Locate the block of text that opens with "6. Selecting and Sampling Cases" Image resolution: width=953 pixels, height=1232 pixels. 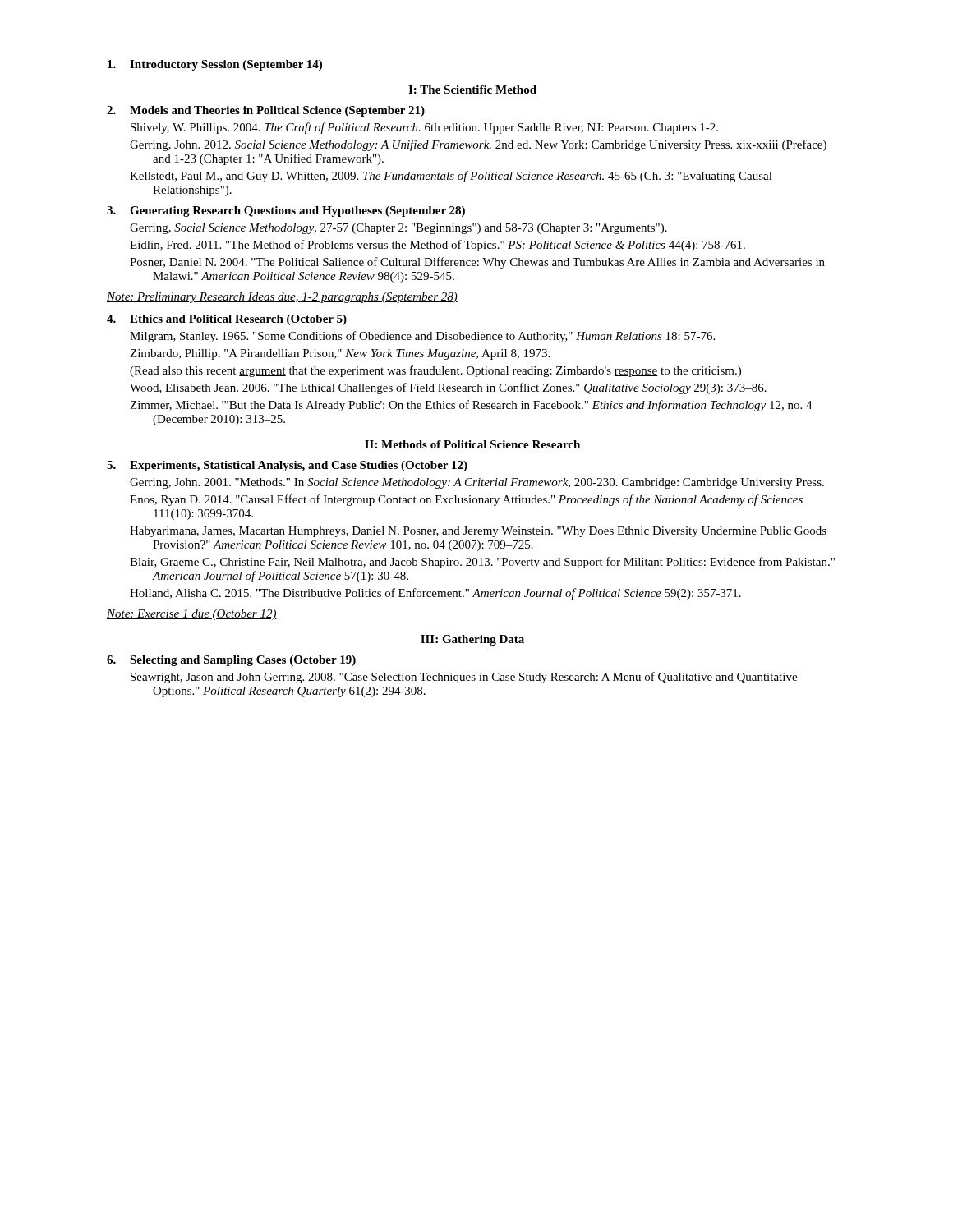(231, 661)
